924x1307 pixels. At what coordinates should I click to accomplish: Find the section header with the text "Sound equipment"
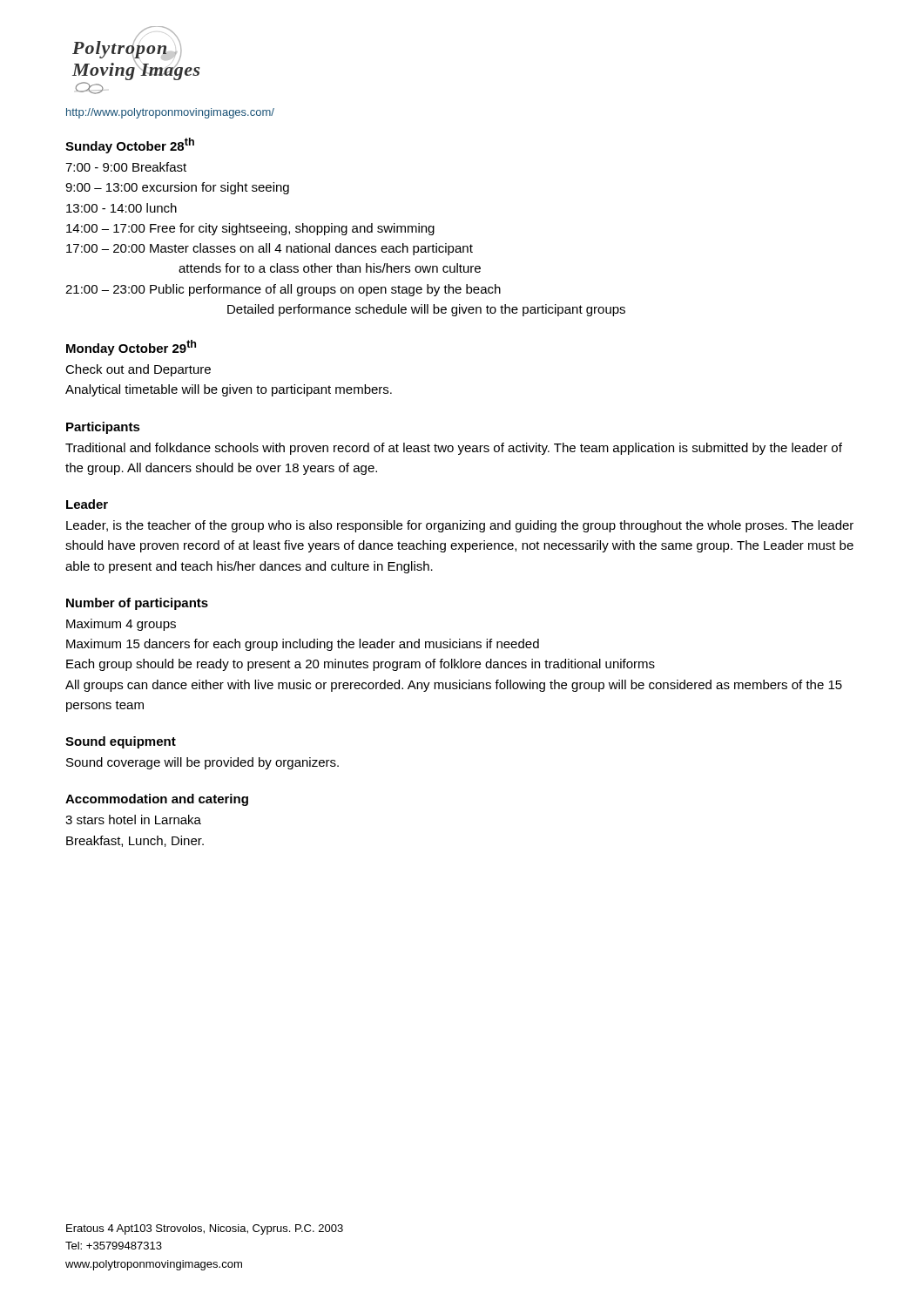120,741
